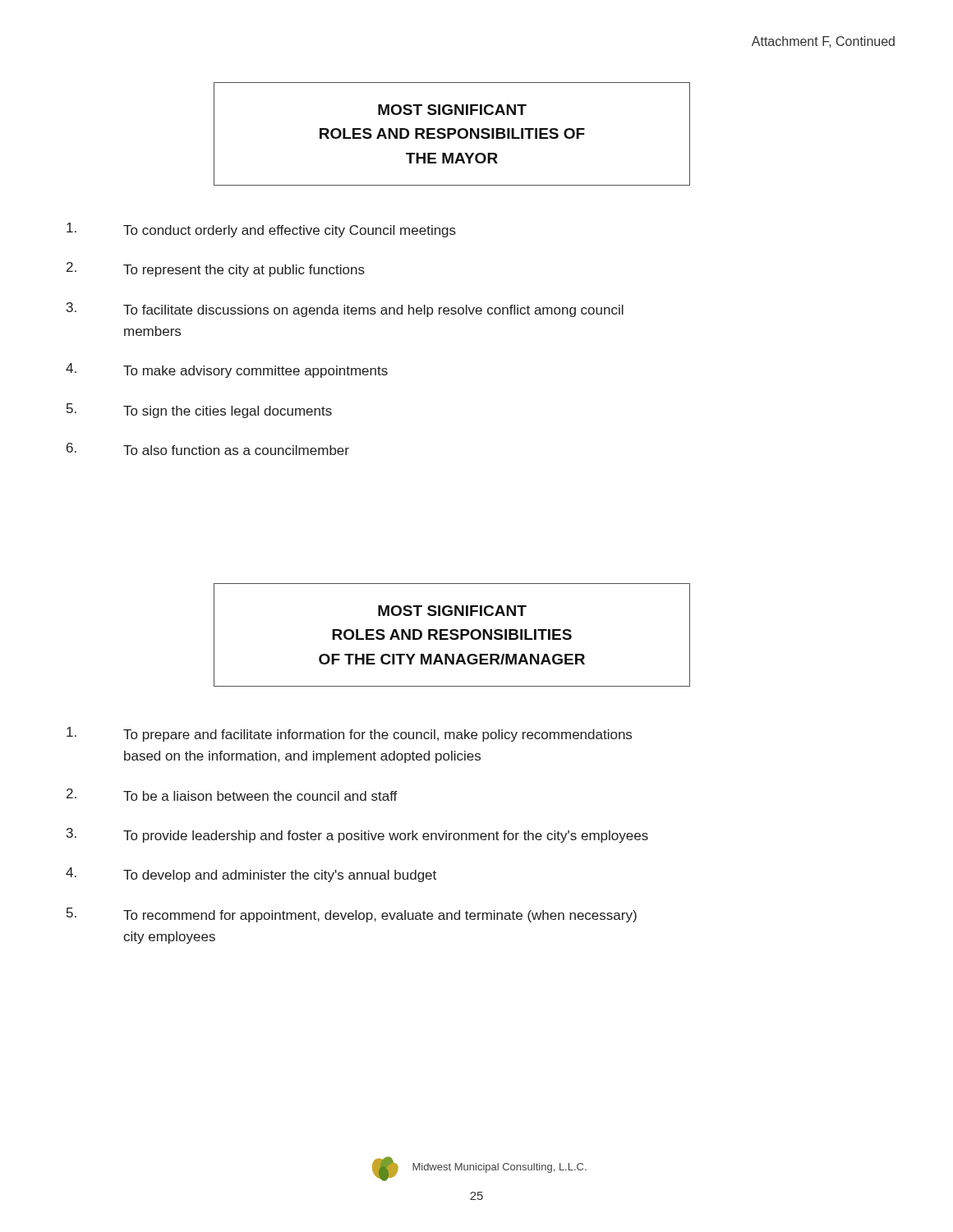Click on the text block starting "4. To develop"

[251, 876]
